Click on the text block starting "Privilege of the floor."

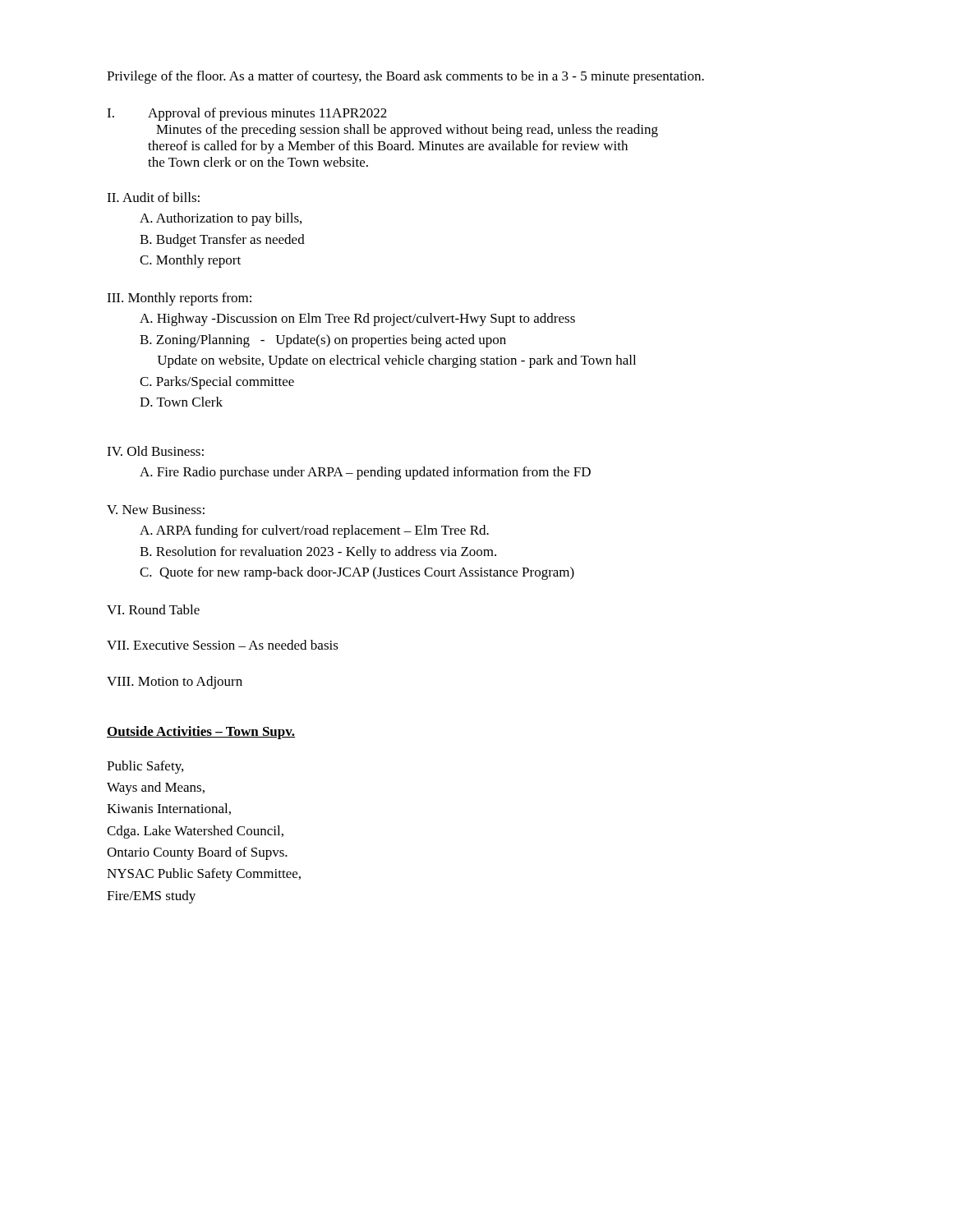406,76
